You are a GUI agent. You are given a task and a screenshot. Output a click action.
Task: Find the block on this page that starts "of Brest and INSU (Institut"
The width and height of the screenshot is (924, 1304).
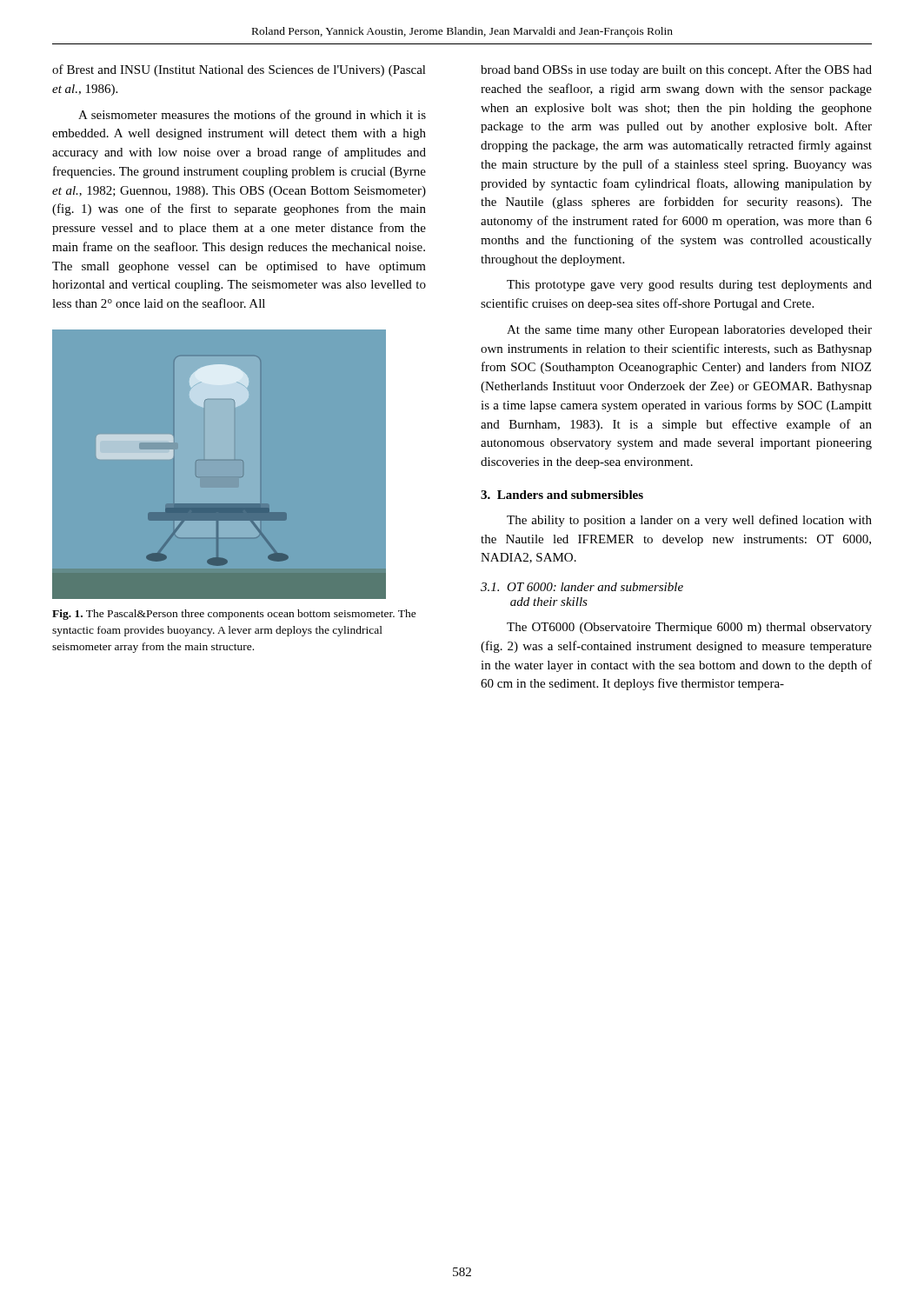pos(239,187)
